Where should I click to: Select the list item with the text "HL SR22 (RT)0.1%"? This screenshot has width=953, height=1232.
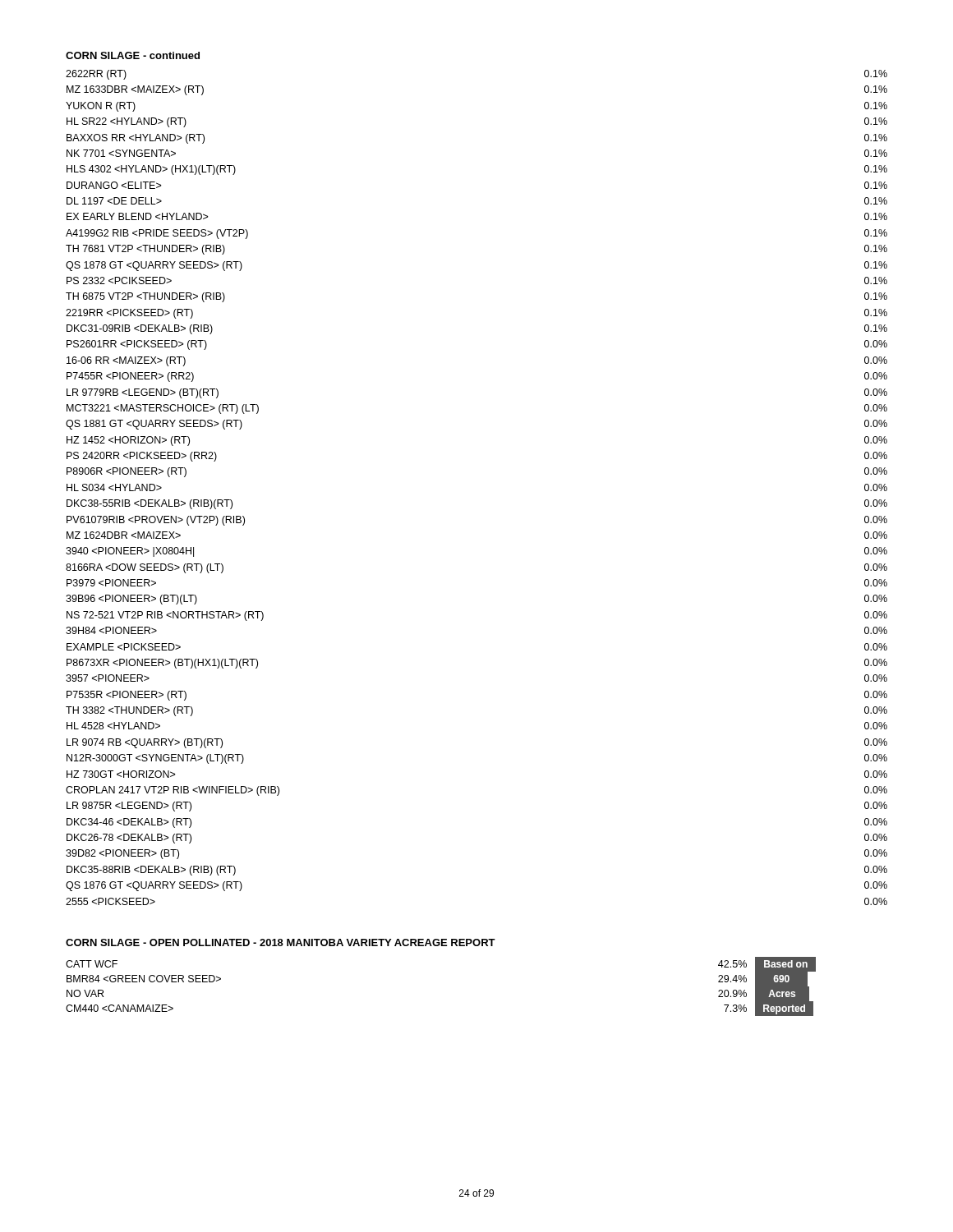[126, 122]
